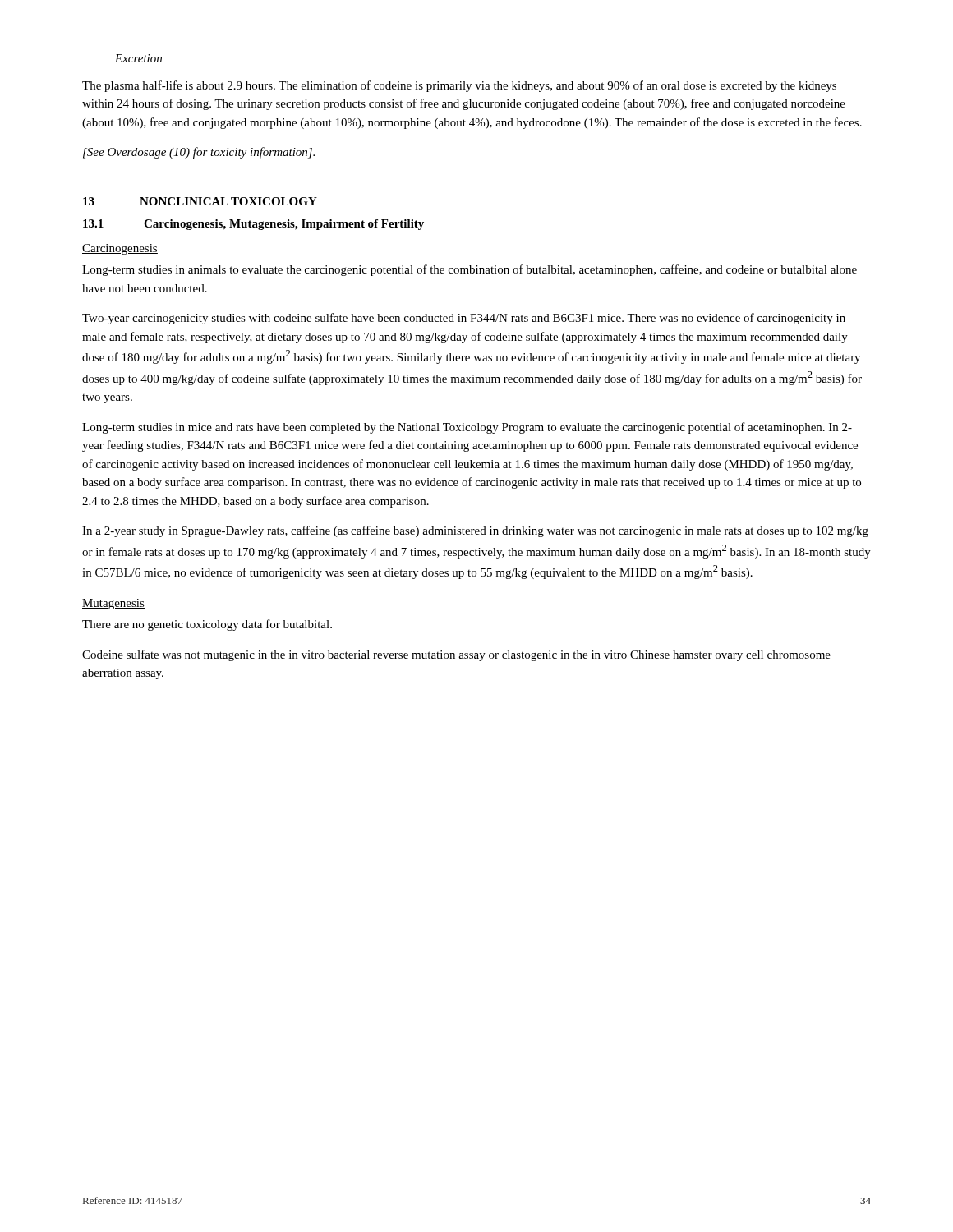Where is the passage that starts "In a 2-year study in"?
953x1232 pixels.
pyautogui.click(x=476, y=552)
